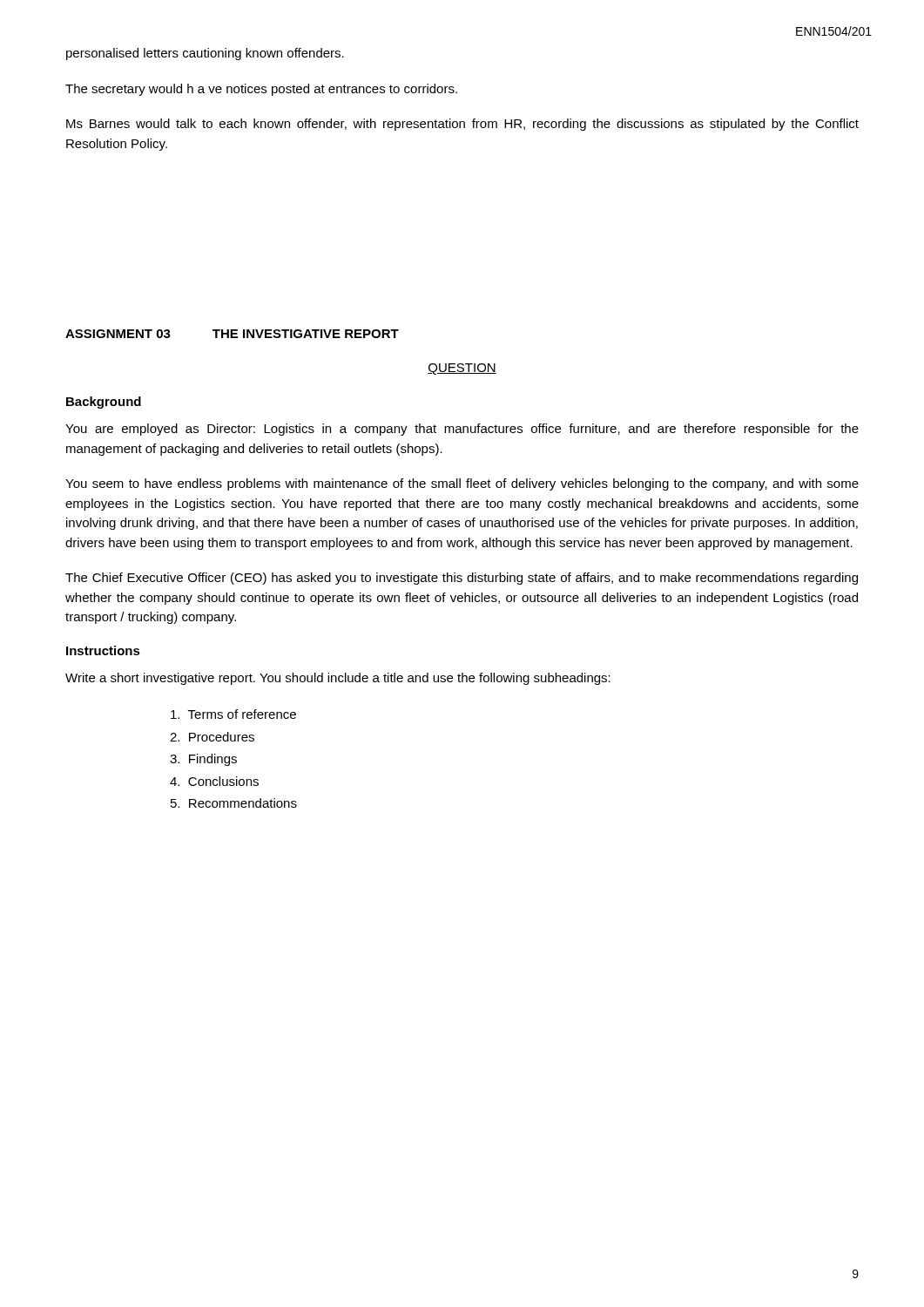The height and width of the screenshot is (1307, 924).
Task: Click on the list item that says "2. Procedures"
Action: click(x=212, y=736)
